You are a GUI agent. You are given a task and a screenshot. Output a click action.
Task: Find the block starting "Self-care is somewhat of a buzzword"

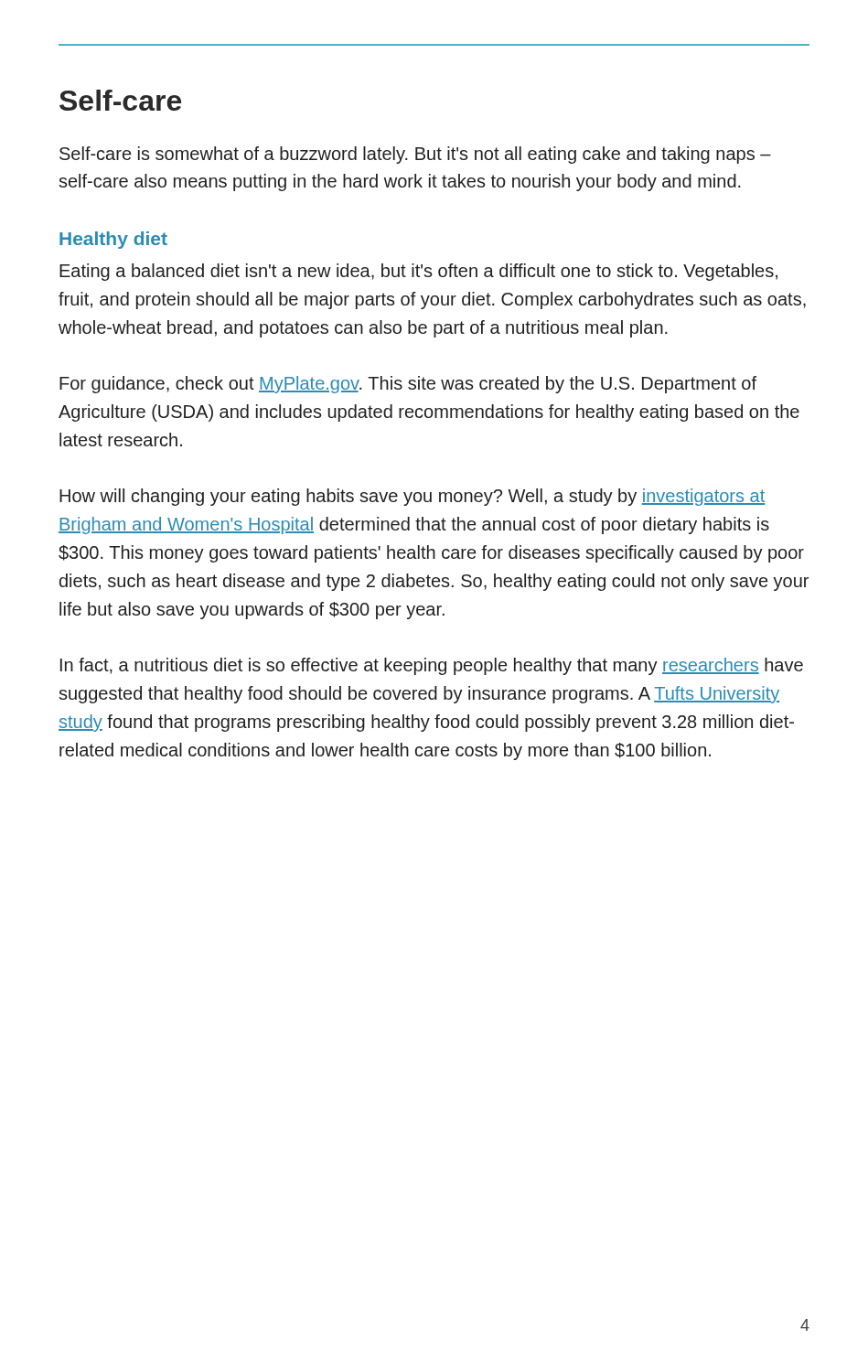[434, 167]
